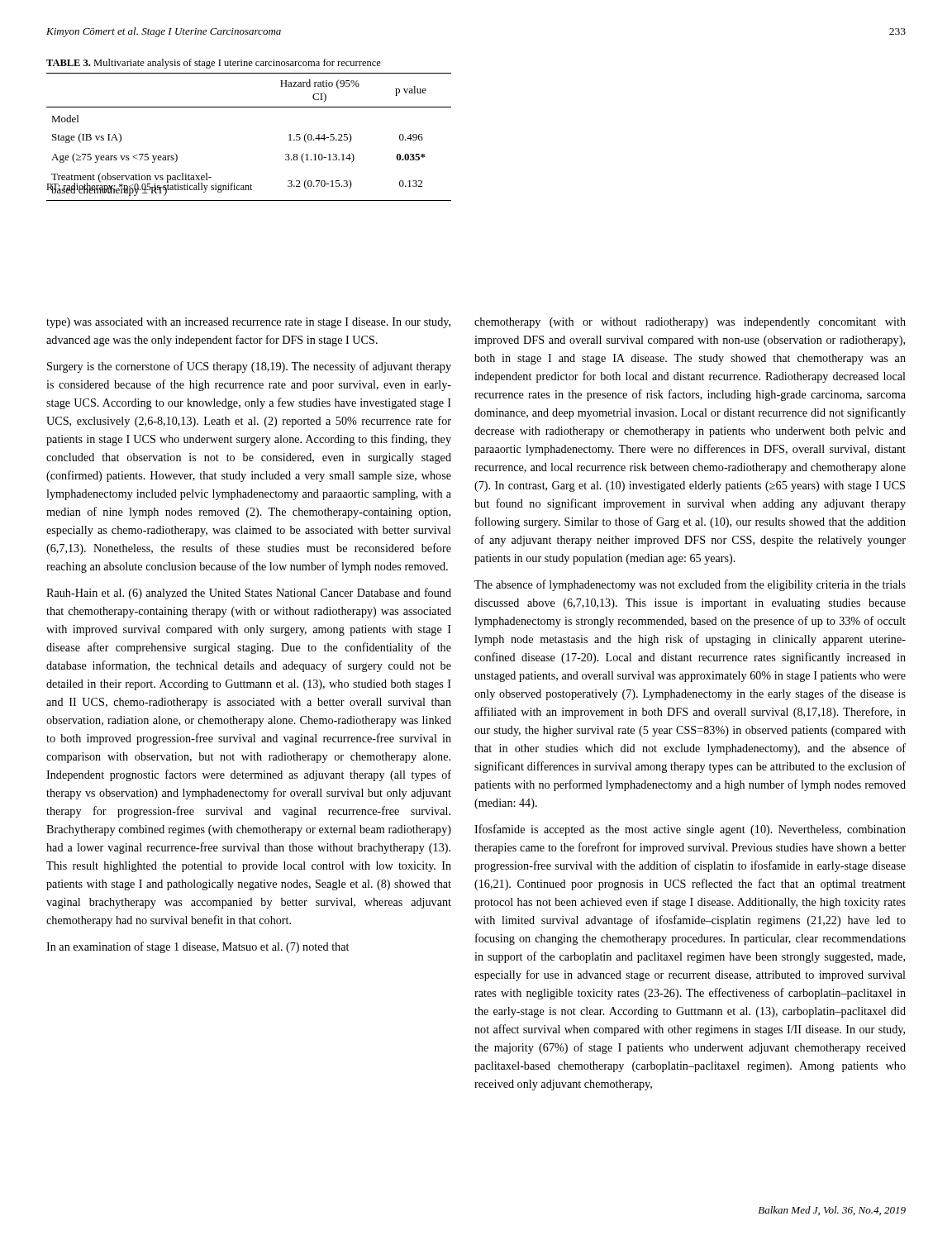Find a caption

tap(214, 63)
